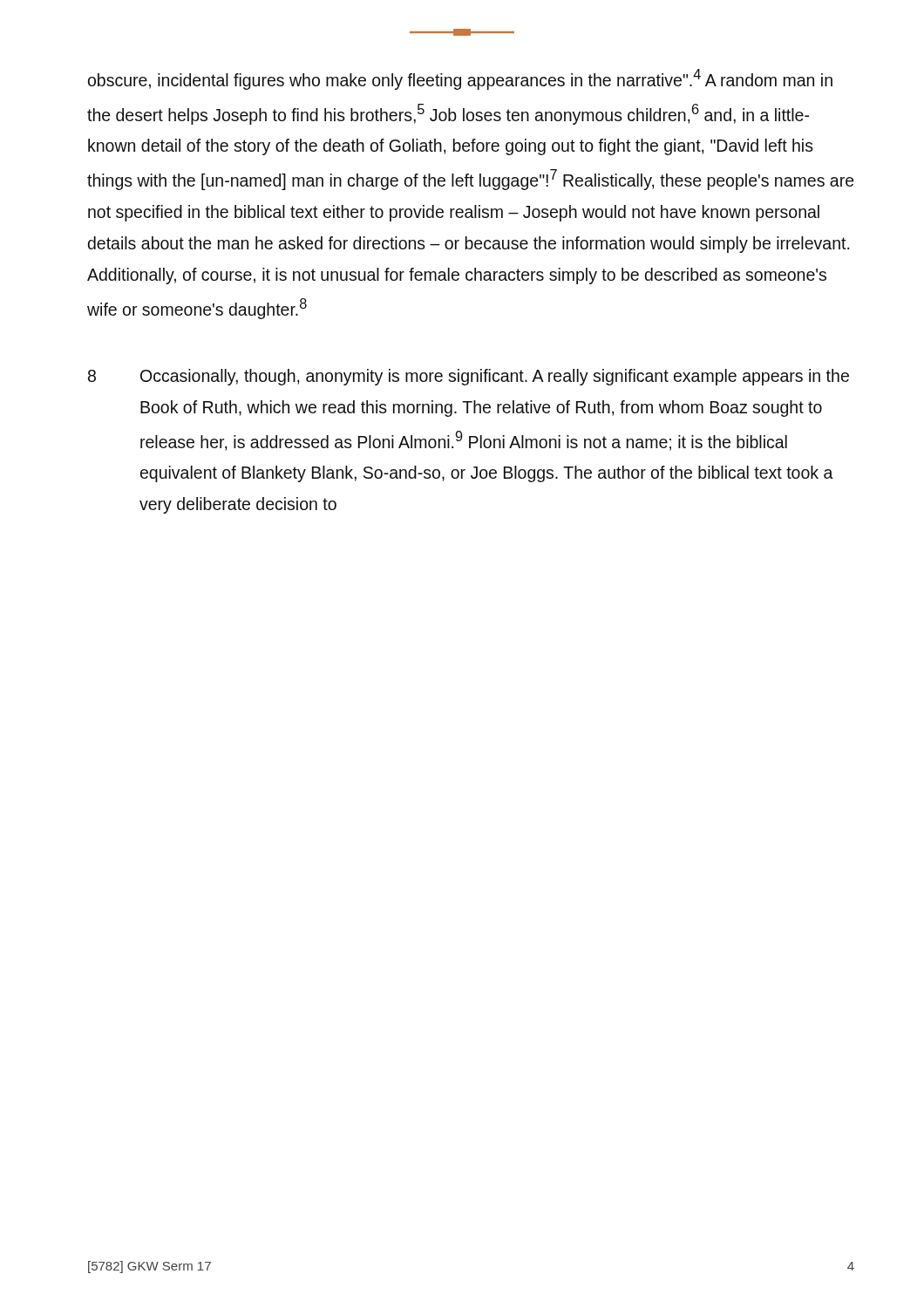Find the illustration
Image resolution: width=924 pixels, height=1308 pixels.
pyautogui.click(x=462, y=32)
